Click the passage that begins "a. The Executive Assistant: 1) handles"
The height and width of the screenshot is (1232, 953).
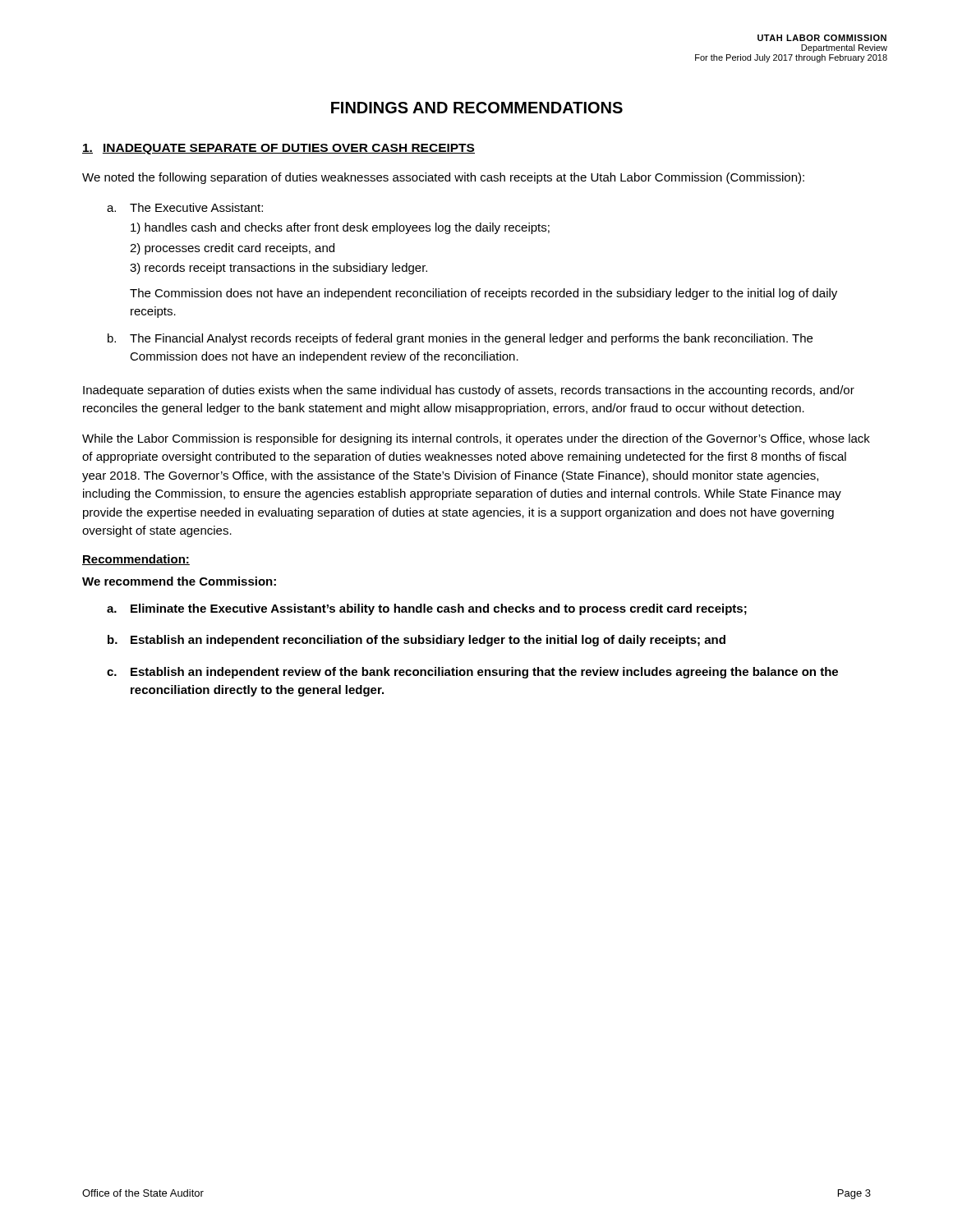click(185, 207)
